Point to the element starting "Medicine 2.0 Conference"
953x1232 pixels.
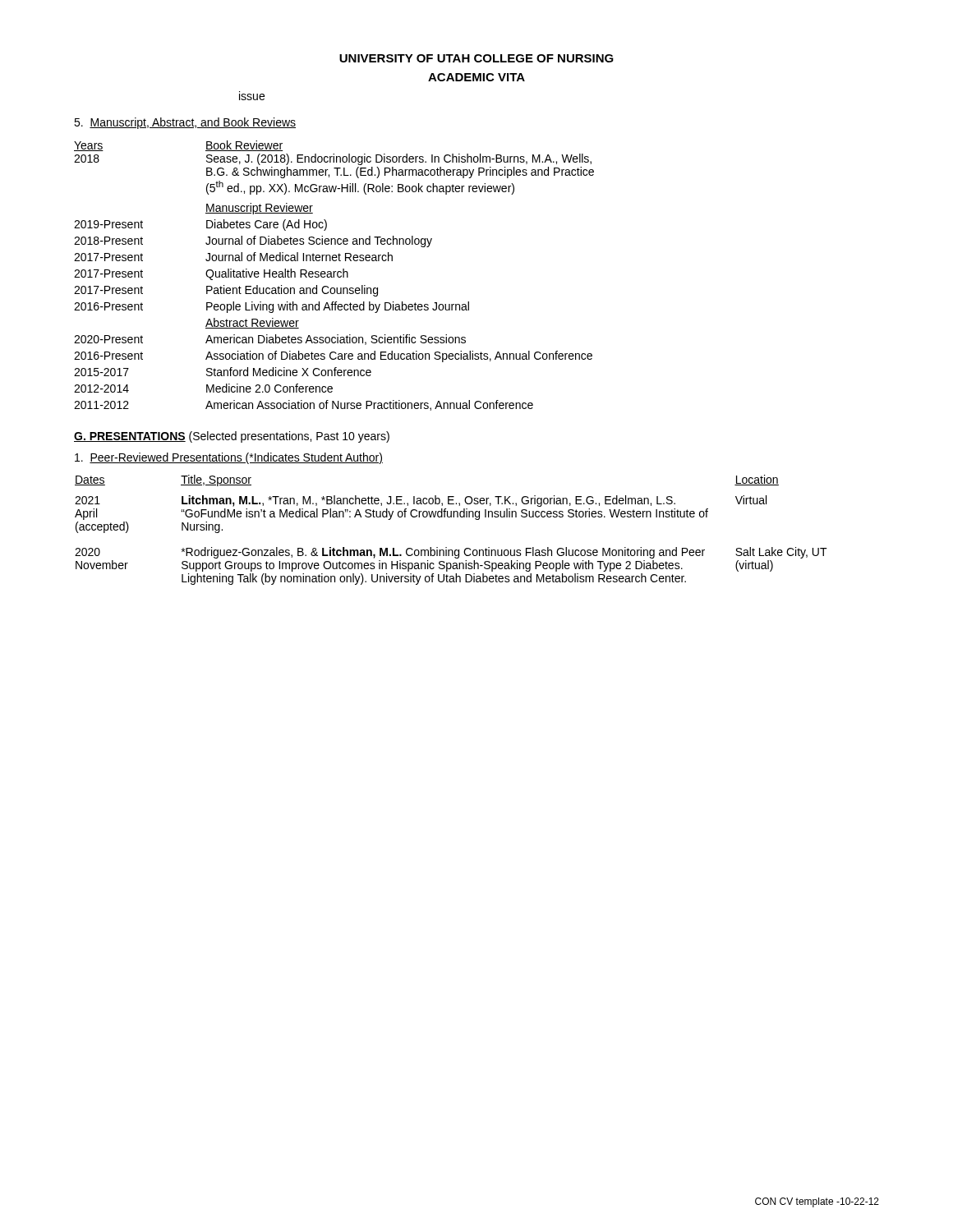(269, 388)
